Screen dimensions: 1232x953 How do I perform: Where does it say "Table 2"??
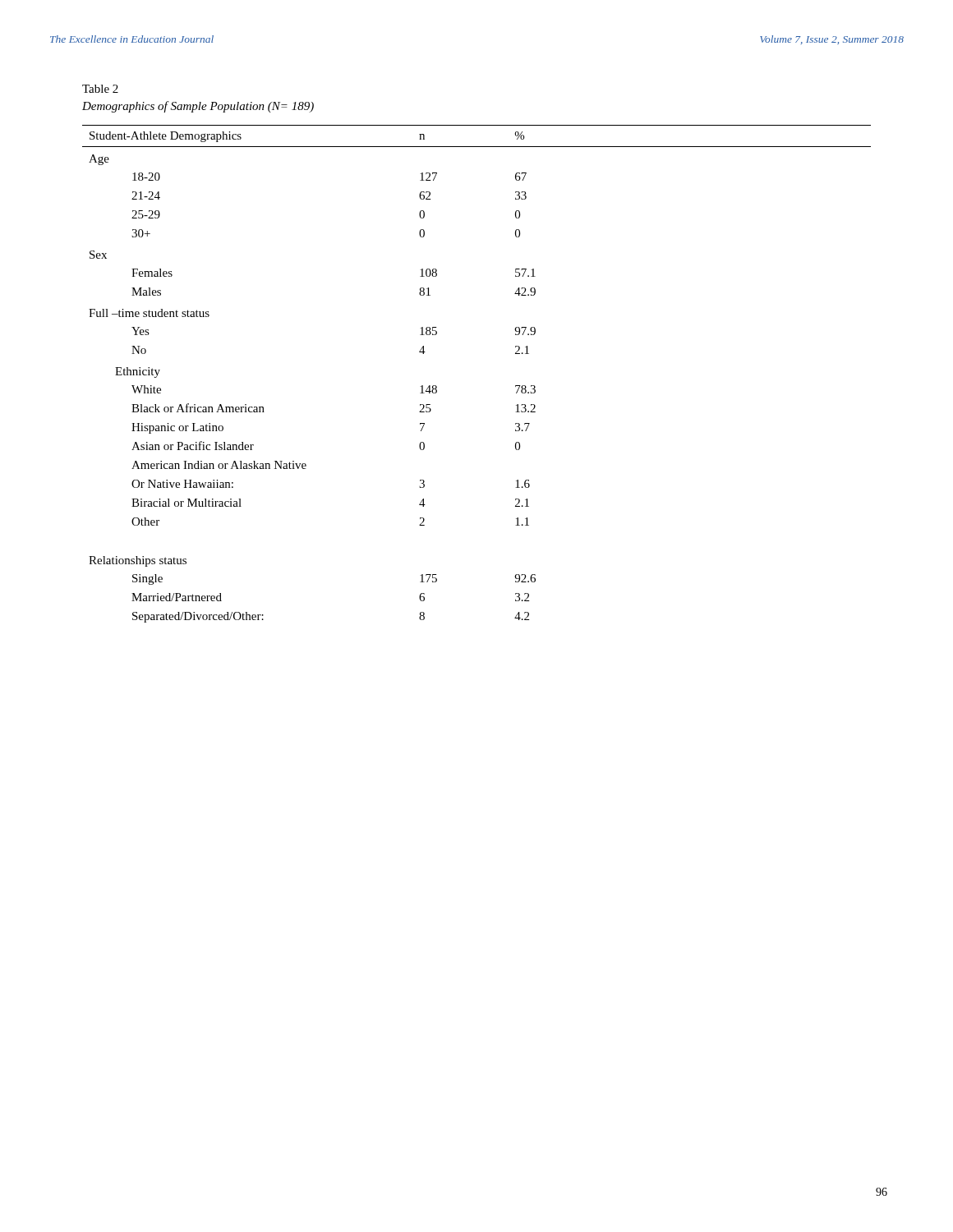(100, 89)
